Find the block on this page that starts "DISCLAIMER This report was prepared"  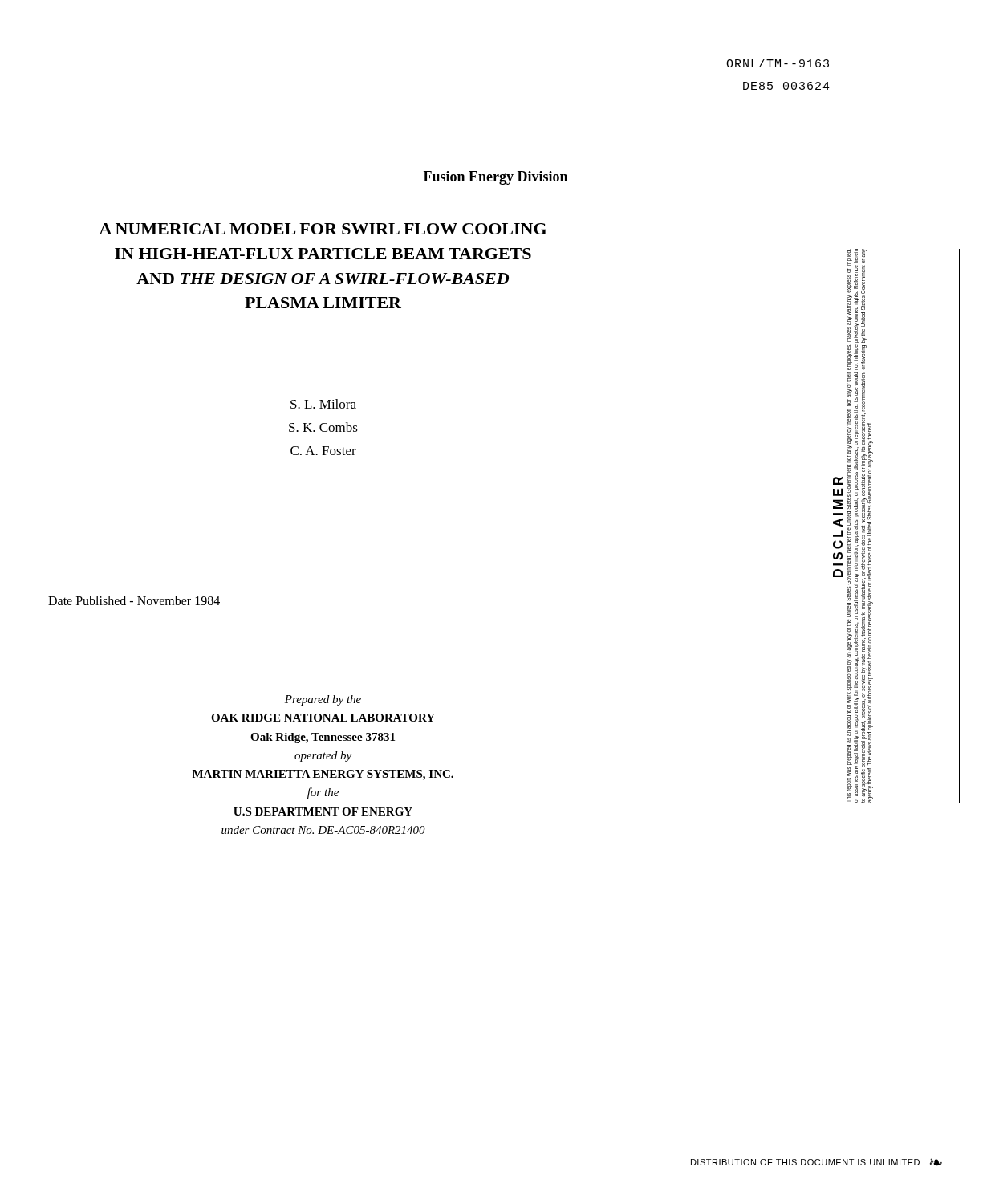(x=893, y=526)
